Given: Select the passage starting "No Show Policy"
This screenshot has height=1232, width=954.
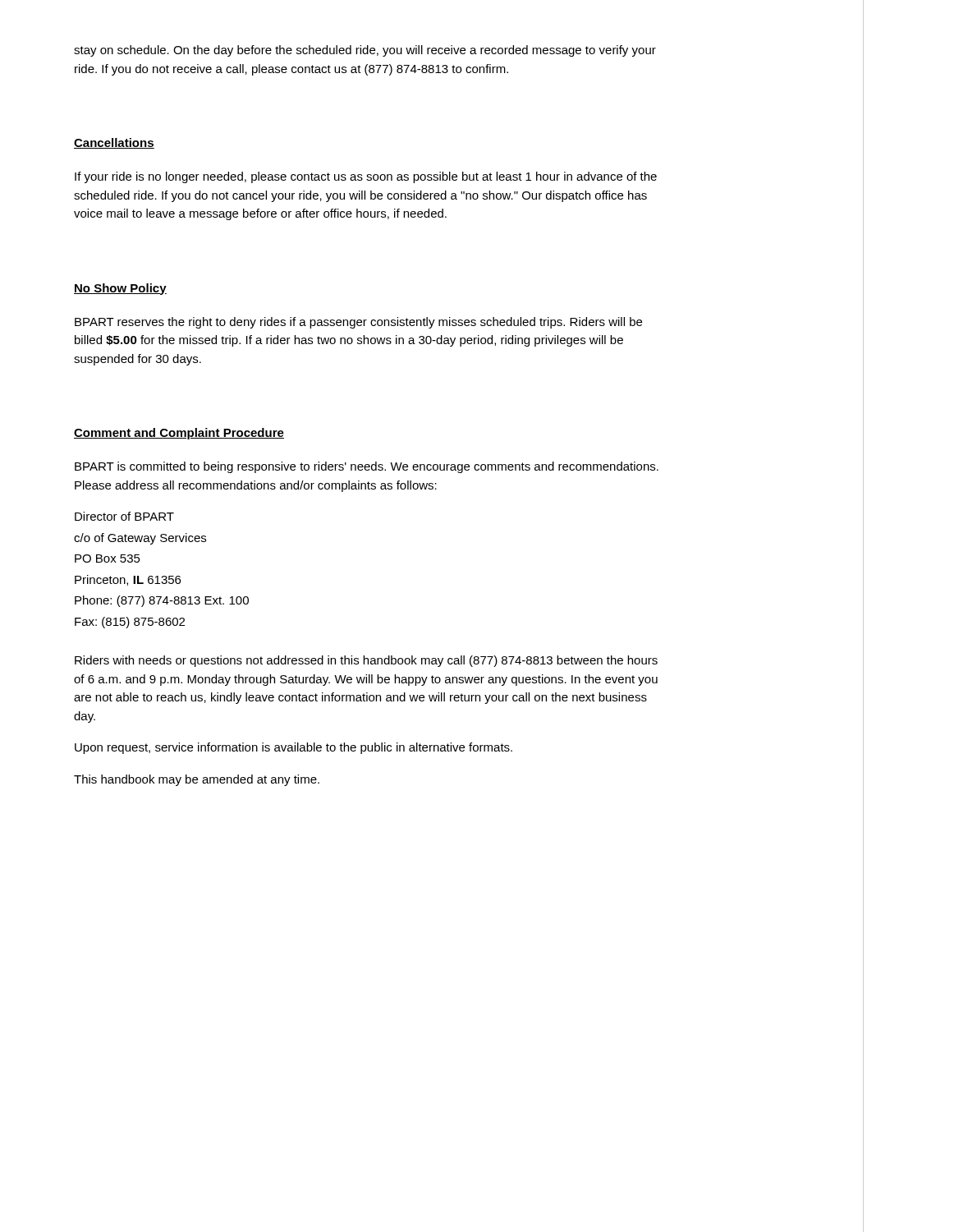Looking at the screenshot, I should point(120,287).
